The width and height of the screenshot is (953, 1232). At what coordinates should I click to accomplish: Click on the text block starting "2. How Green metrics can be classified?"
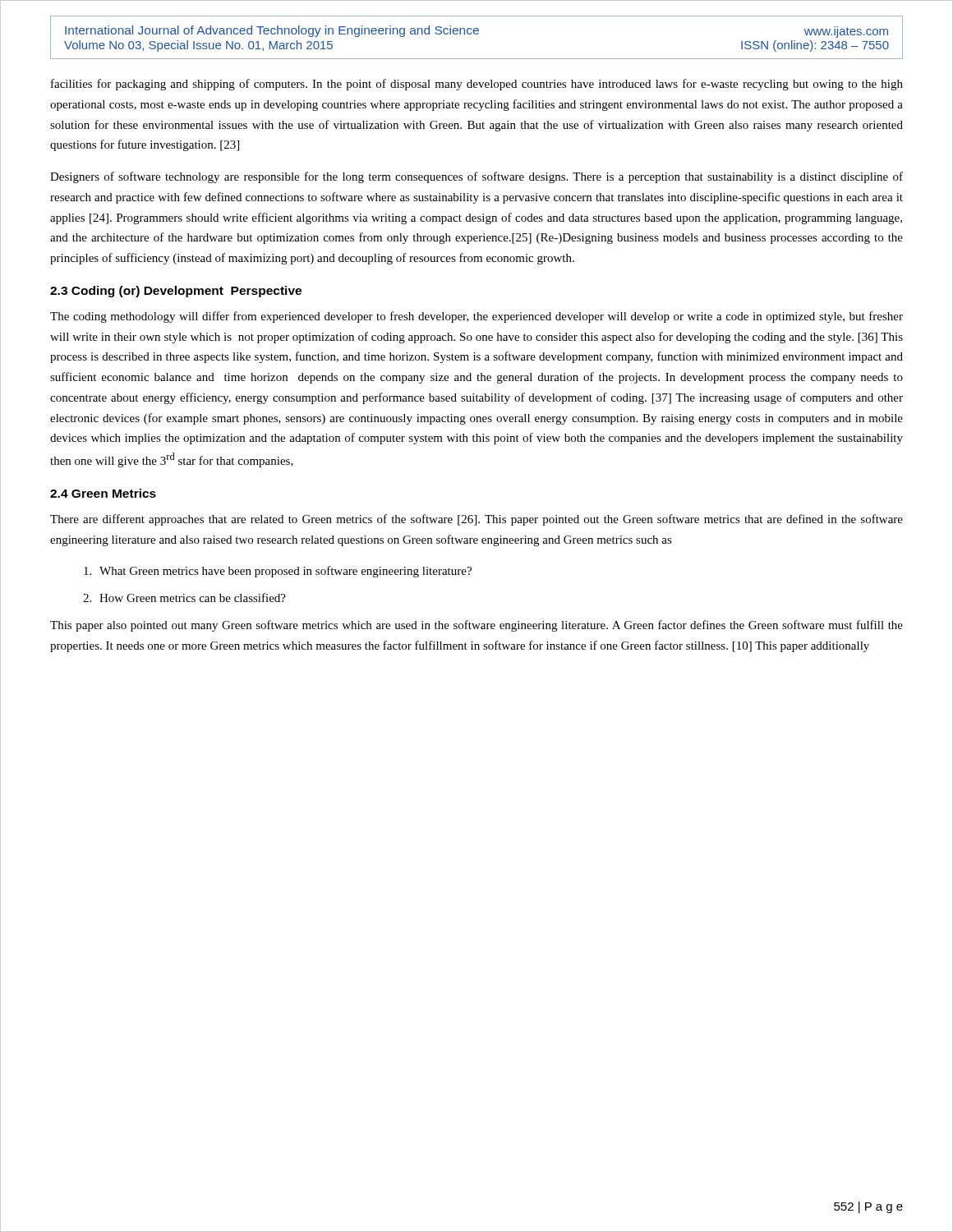coord(184,598)
